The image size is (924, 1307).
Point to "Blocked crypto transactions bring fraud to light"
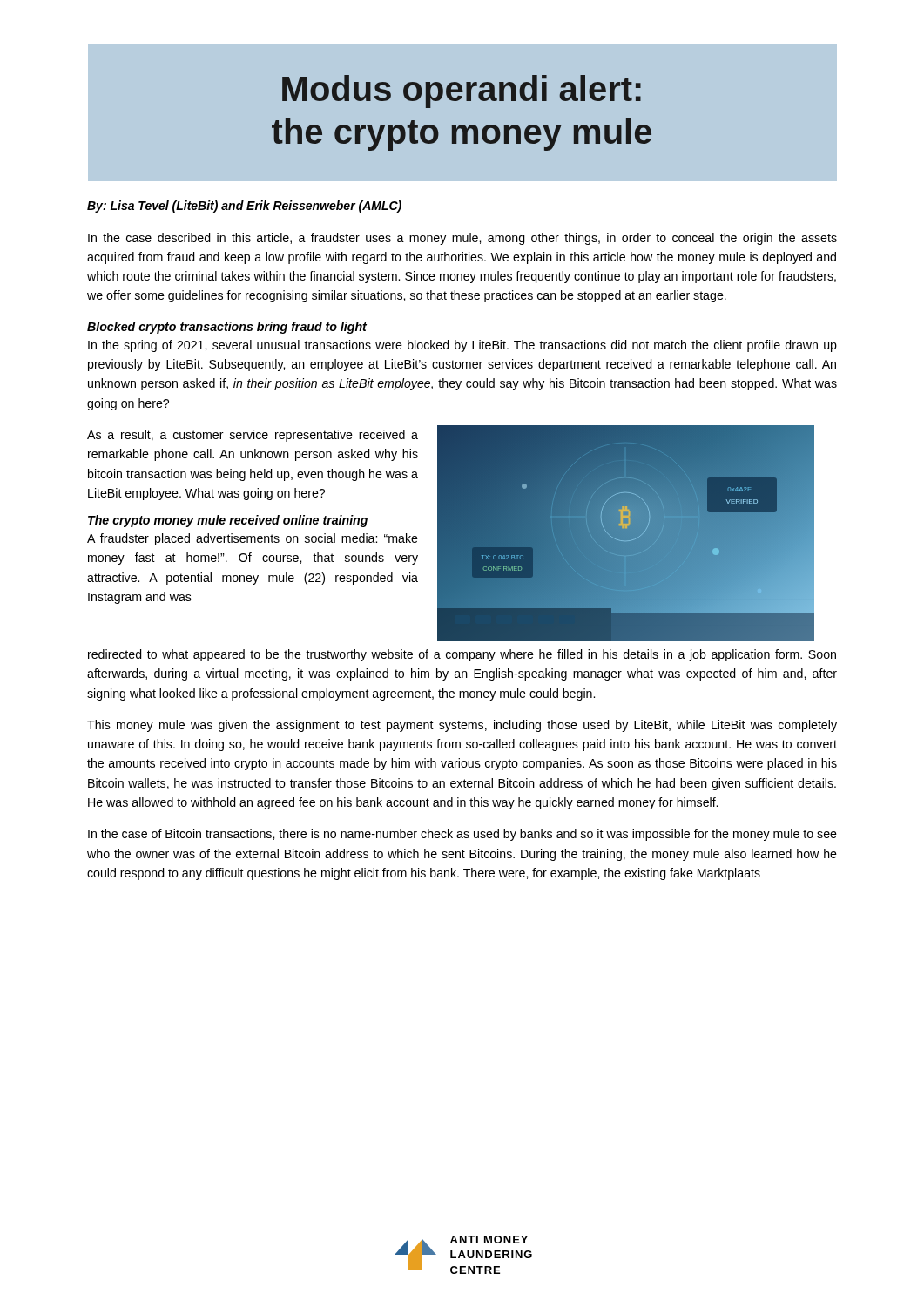click(x=227, y=327)
